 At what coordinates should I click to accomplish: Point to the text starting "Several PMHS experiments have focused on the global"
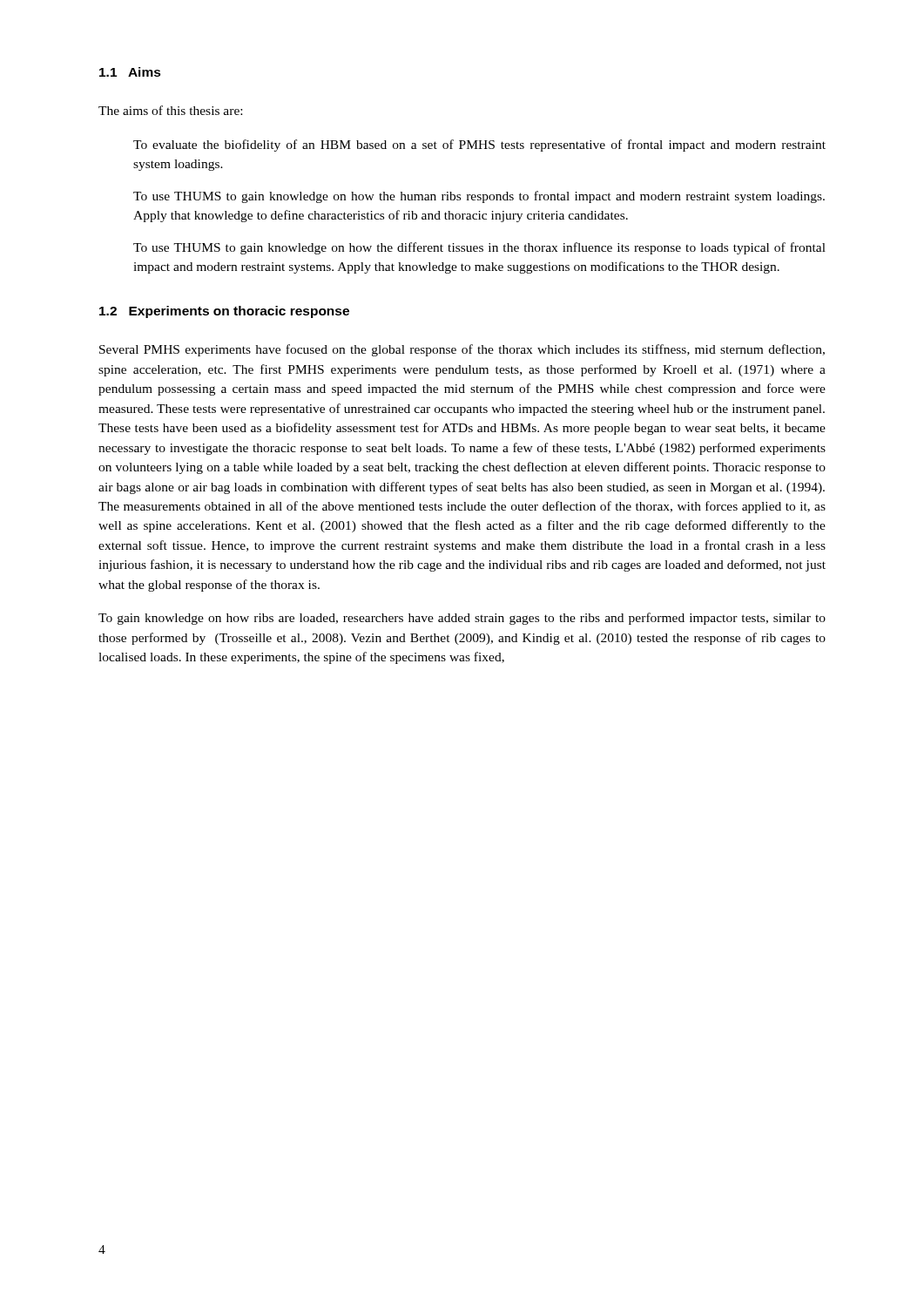pyautogui.click(x=462, y=467)
